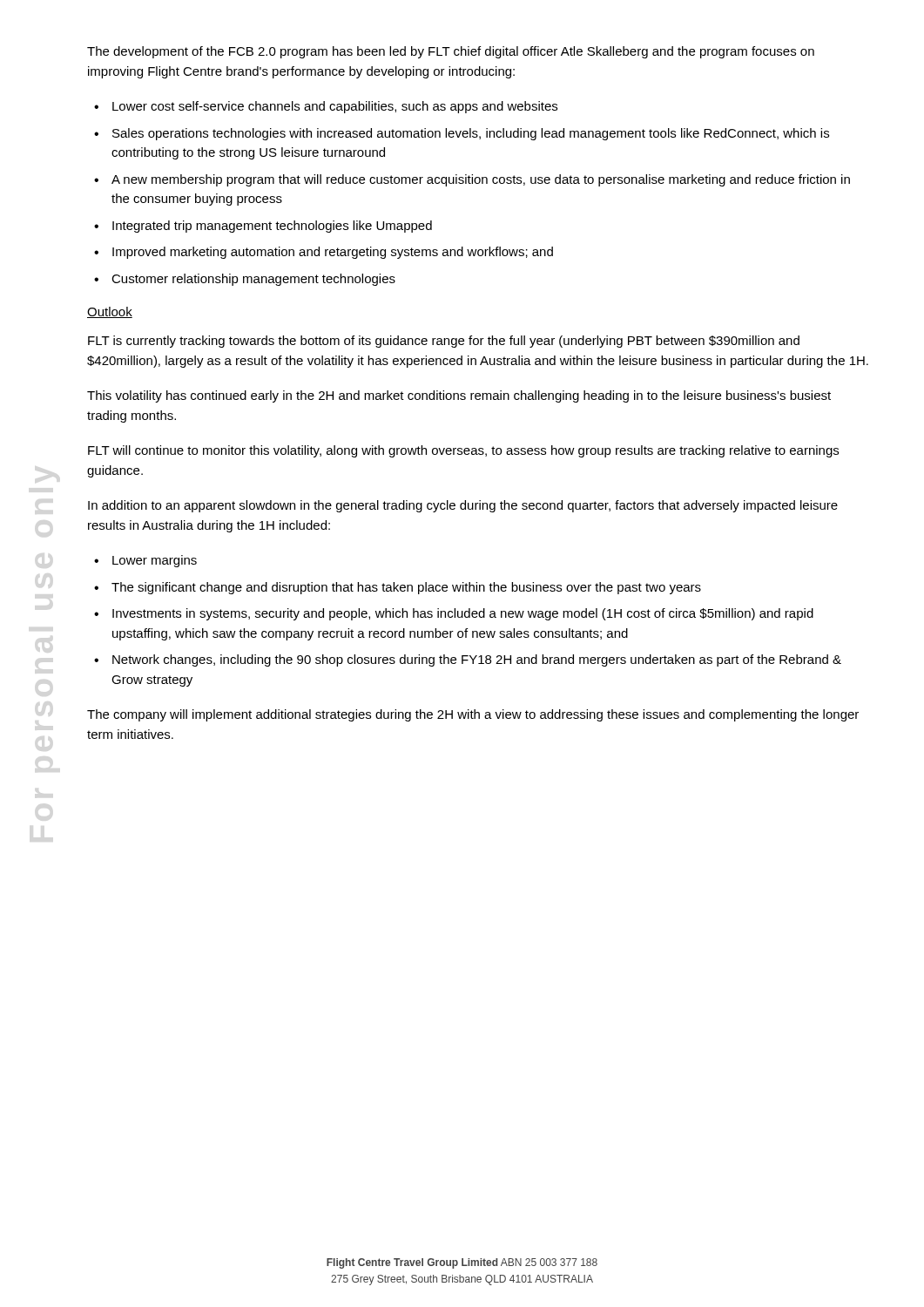Click on the text block with the text "FLT is currently tracking towards"
The height and width of the screenshot is (1307, 924).
[x=479, y=351]
